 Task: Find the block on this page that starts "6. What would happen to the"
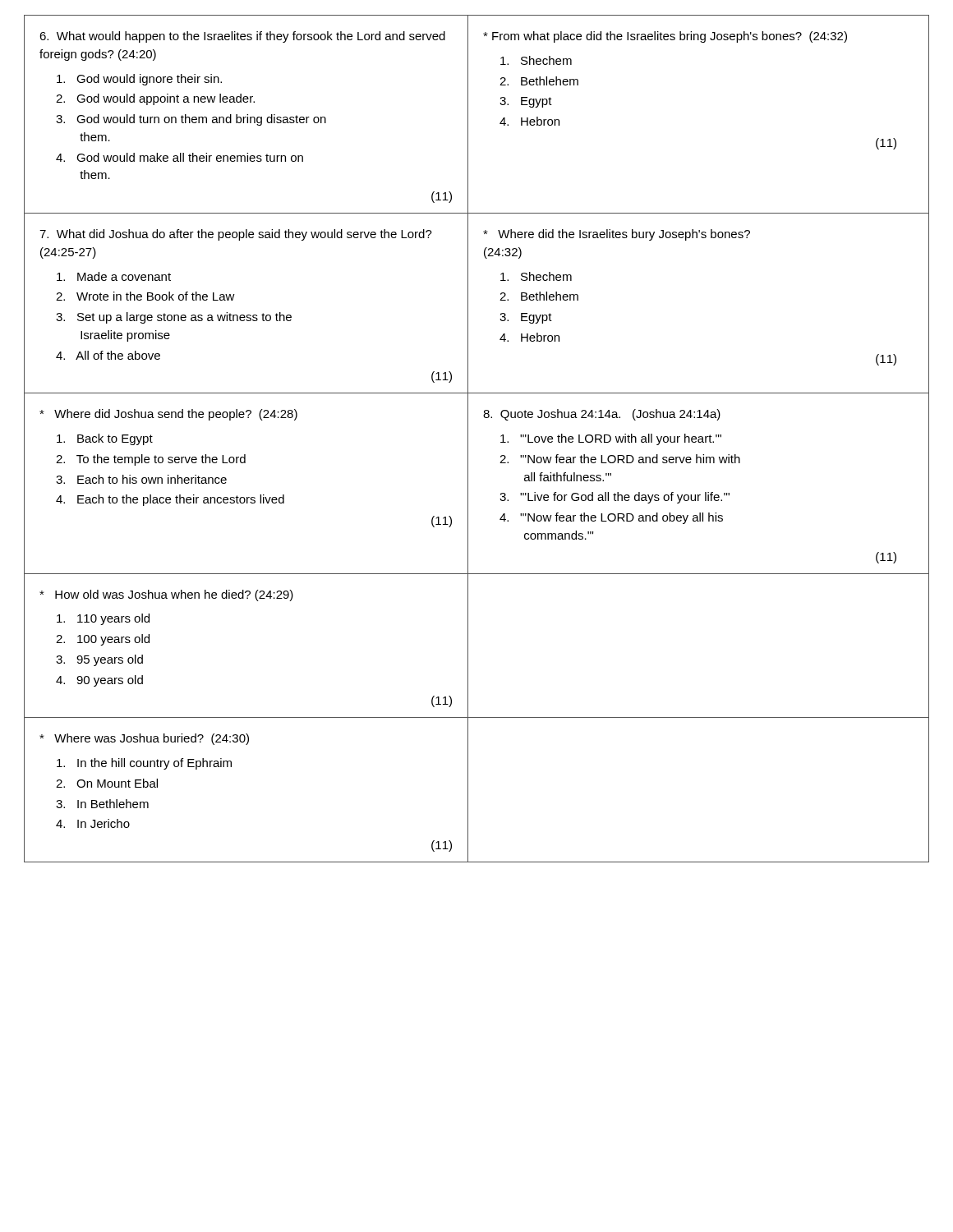click(x=246, y=117)
